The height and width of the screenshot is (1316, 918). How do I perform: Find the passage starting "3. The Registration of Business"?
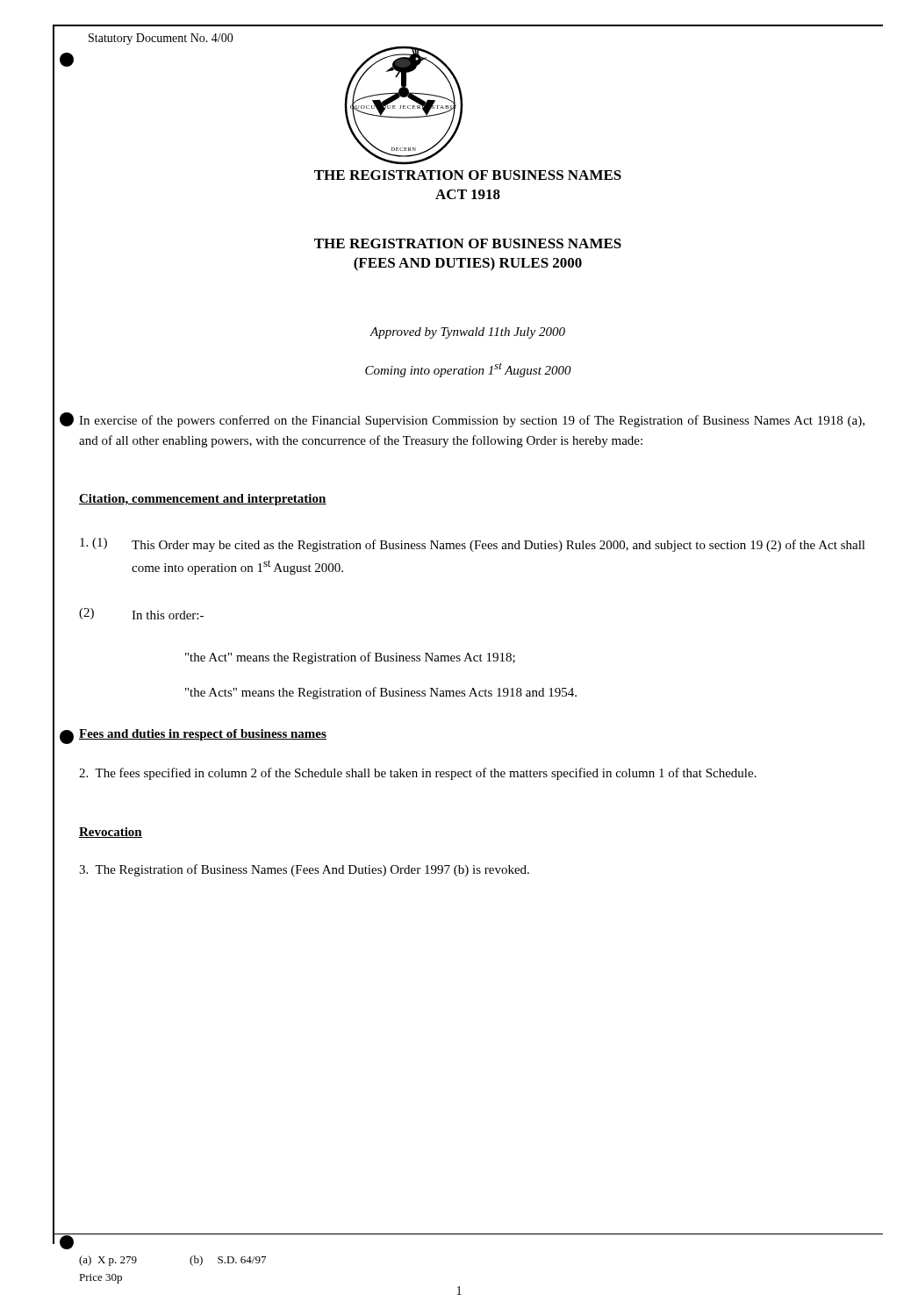(304, 869)
